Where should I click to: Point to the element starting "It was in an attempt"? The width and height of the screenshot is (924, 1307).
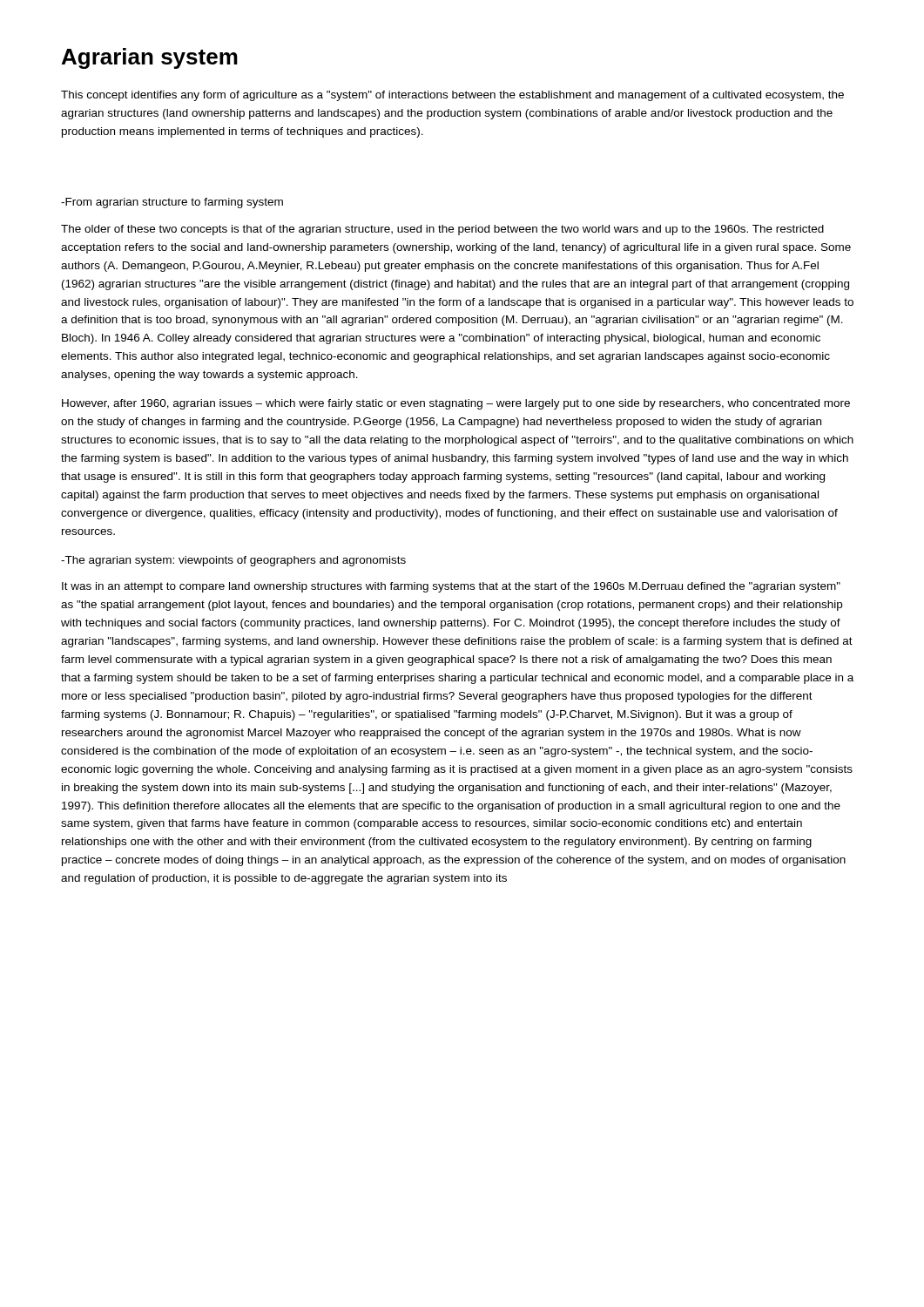pyautogui.click(x=457, y=732)
